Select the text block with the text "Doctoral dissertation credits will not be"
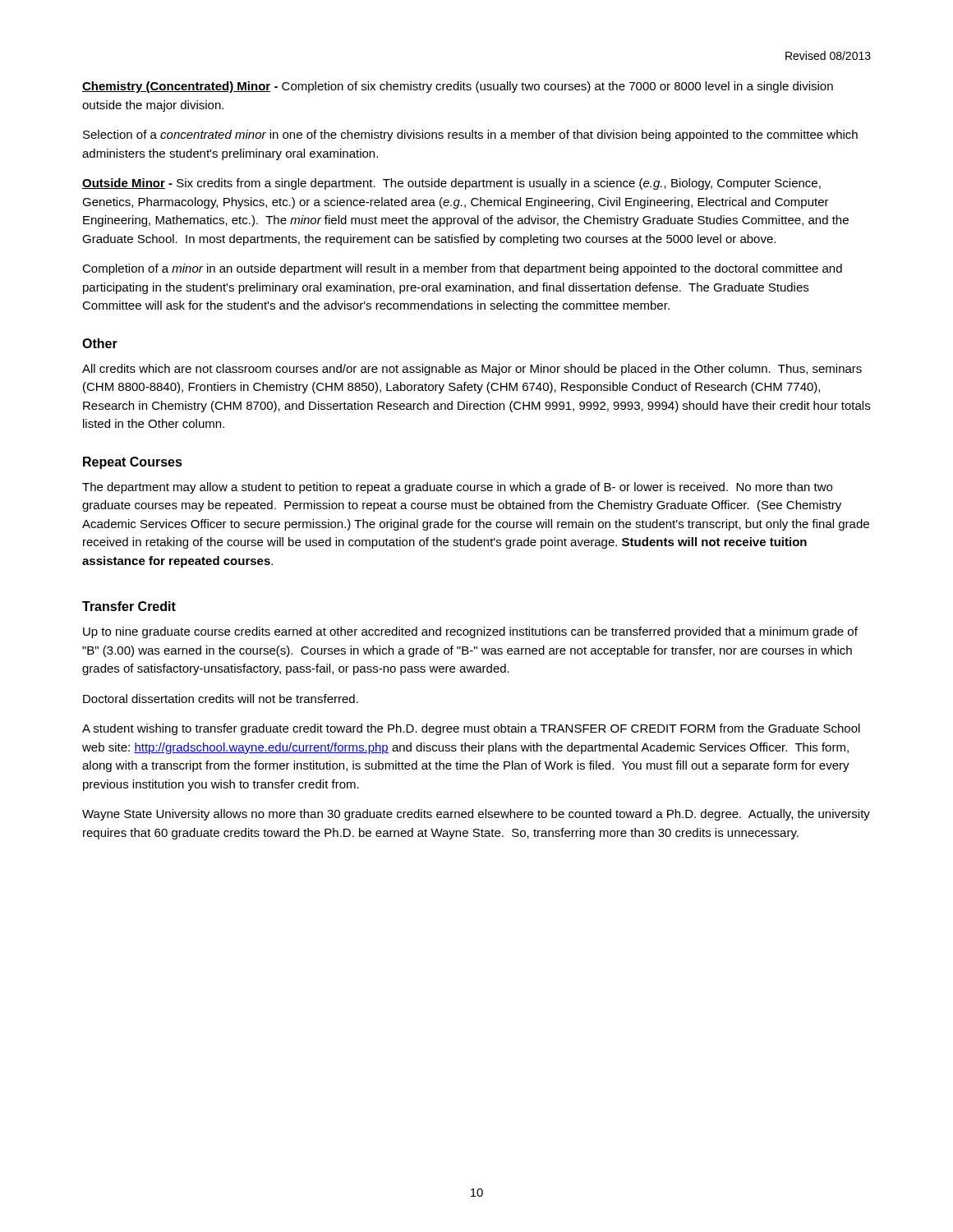953x1232 pixels. pyautogui.click(x=221, y=698)
